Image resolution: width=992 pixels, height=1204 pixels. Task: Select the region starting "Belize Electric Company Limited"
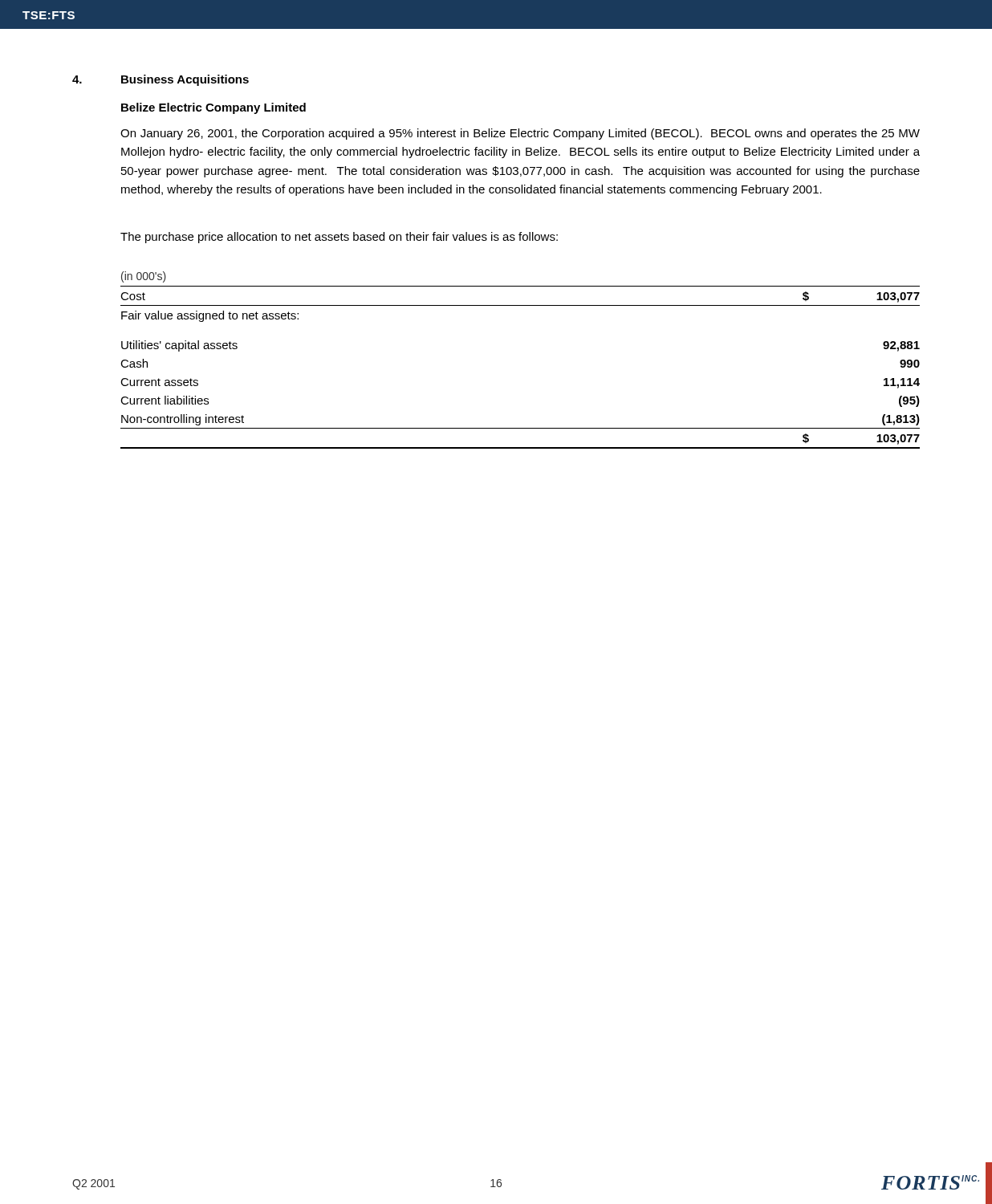tap(213, 107)
